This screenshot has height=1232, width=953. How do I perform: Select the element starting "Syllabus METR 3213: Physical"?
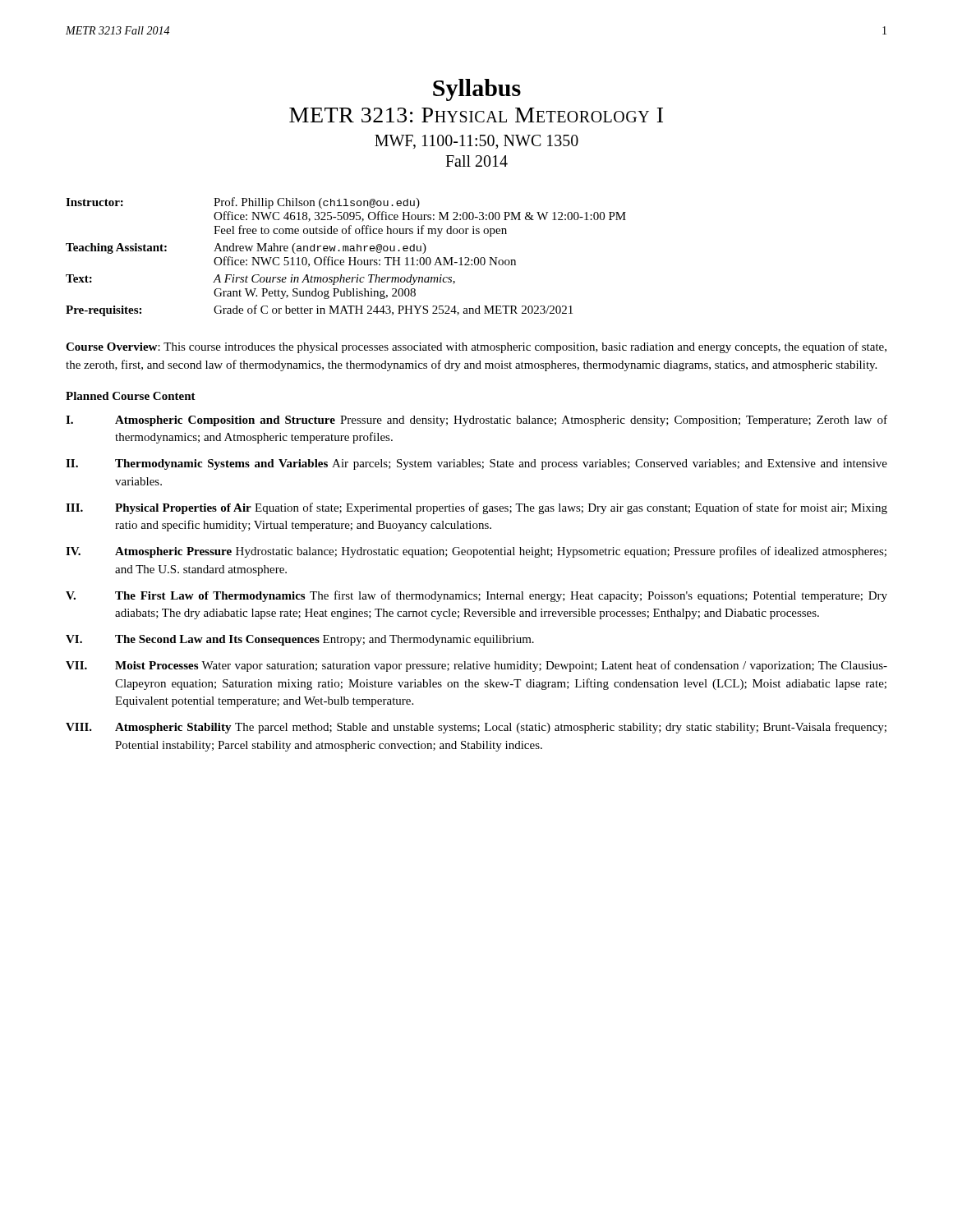point(476,122)
